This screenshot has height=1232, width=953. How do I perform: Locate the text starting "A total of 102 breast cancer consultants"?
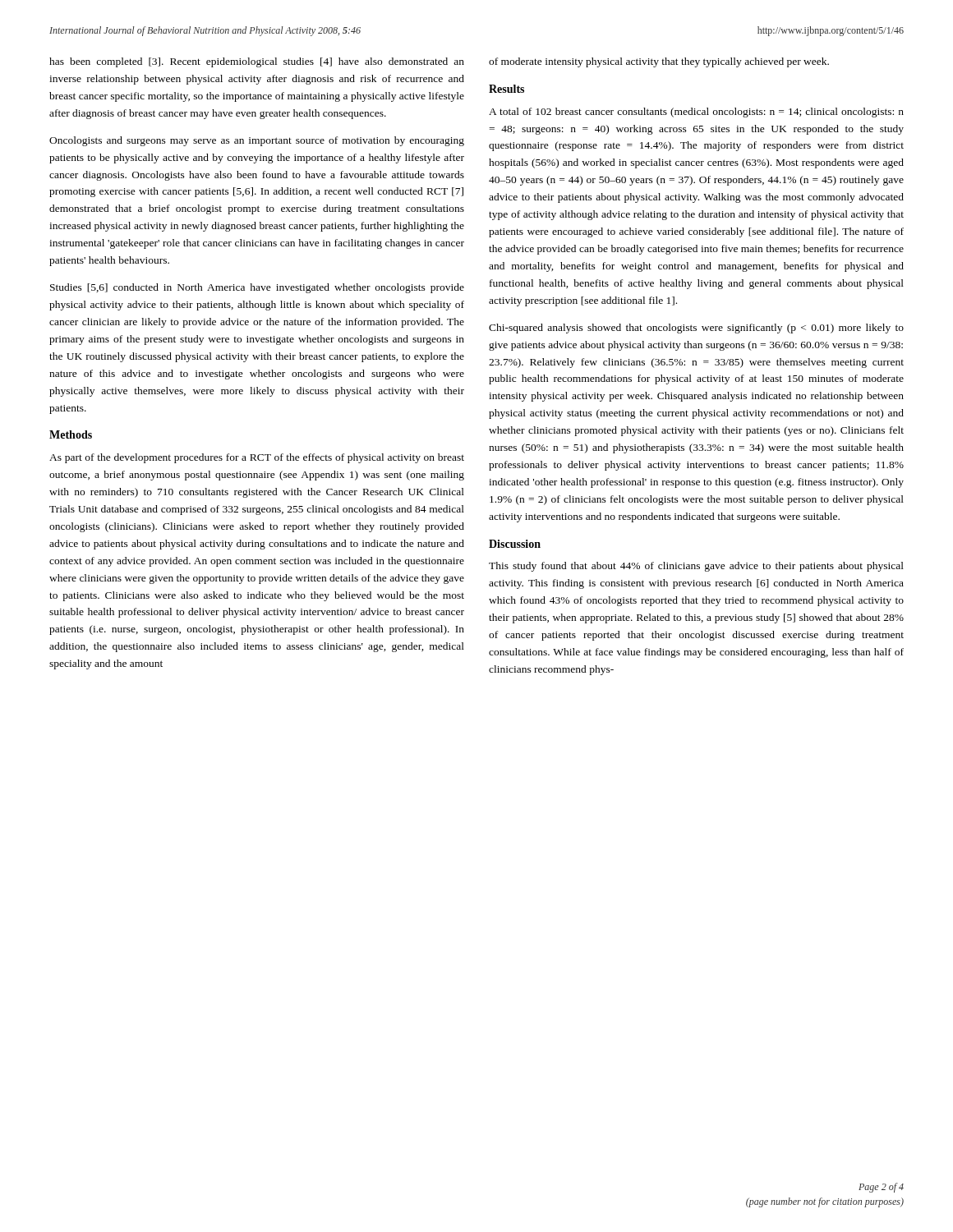click(x=696, y=206)
